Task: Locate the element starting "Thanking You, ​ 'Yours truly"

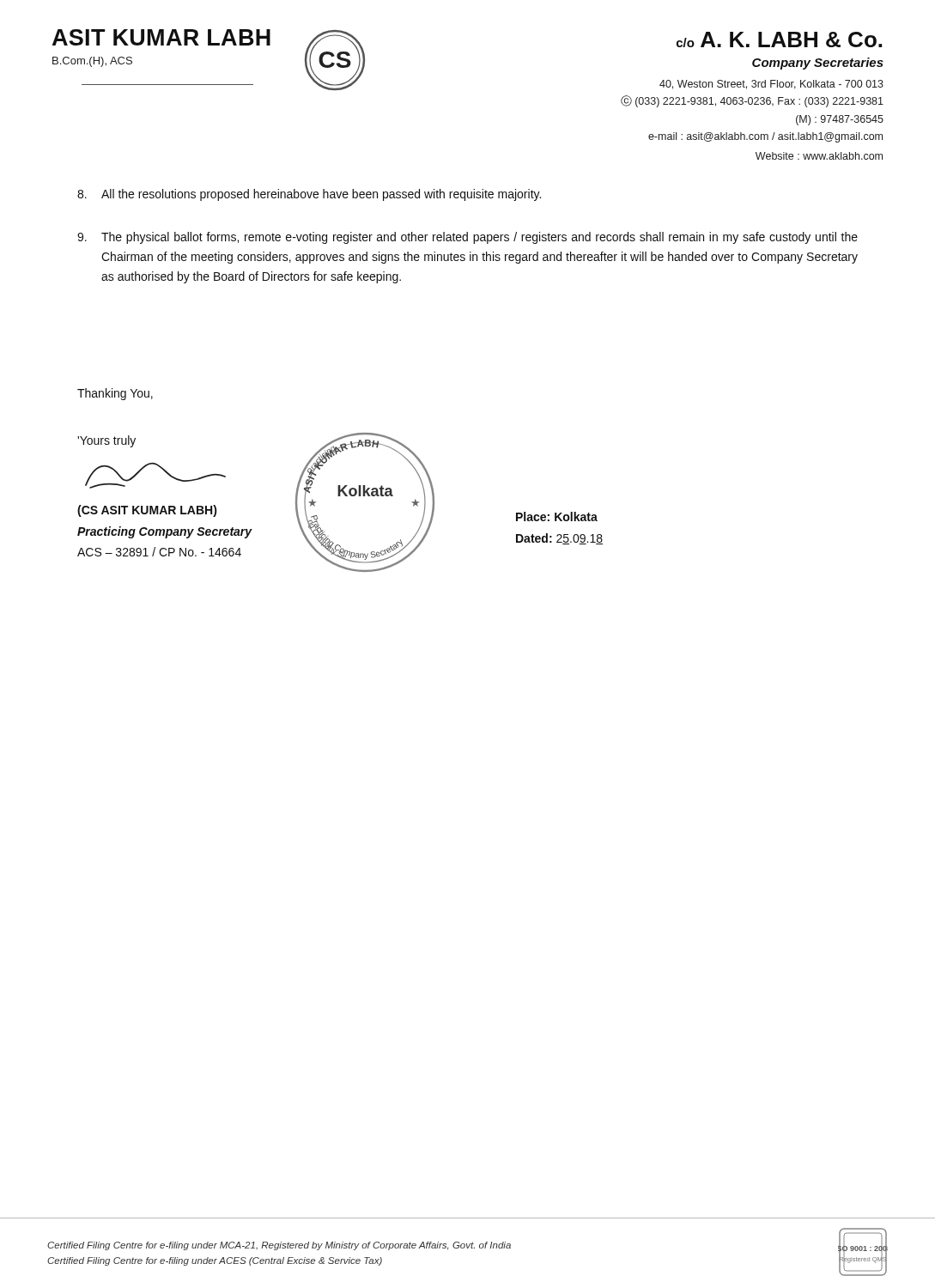Action: click(115, 394)
